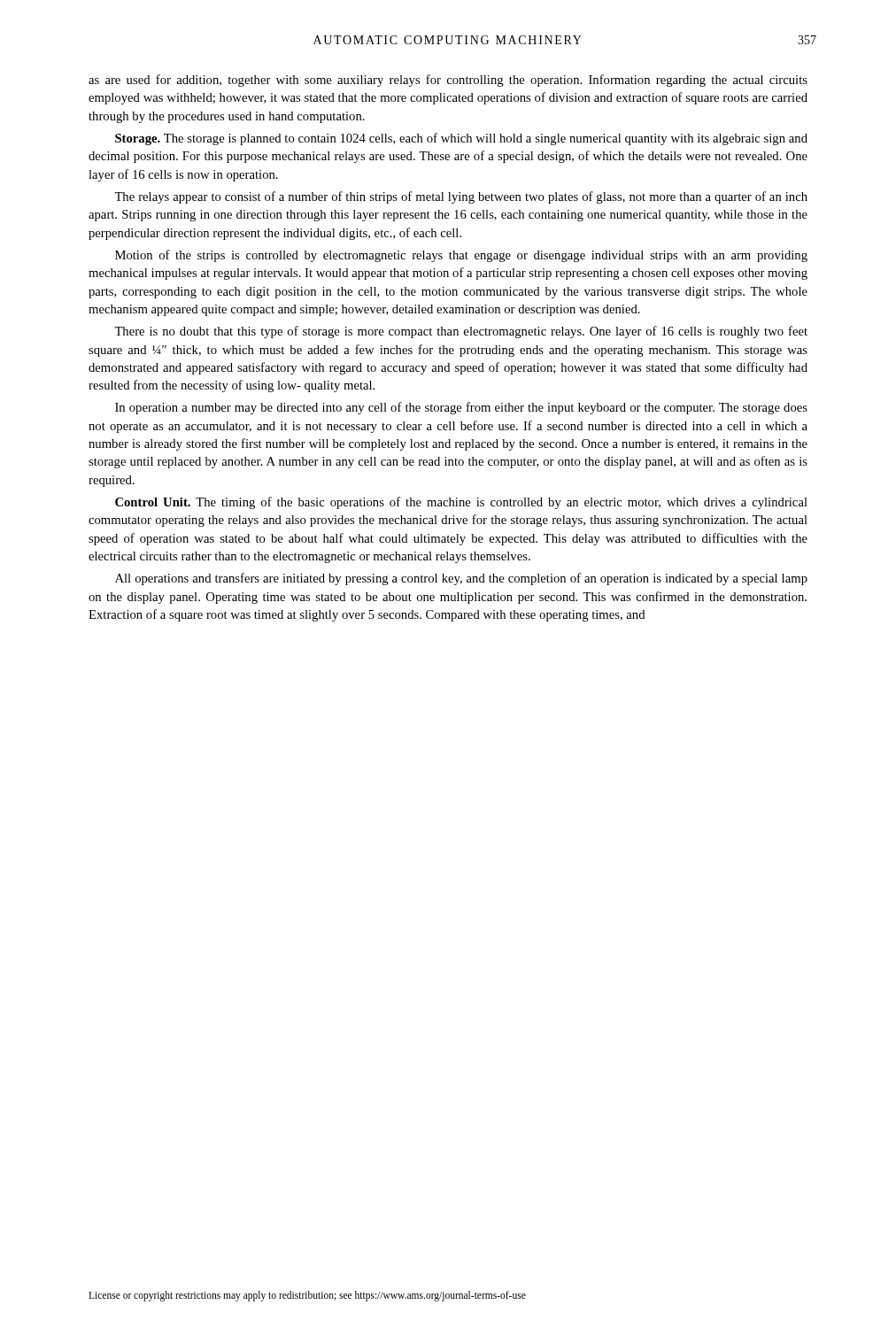Find the block starting "There is no"
The width and height of the screenshot is (896, 1328).
(x=448, y=358)
